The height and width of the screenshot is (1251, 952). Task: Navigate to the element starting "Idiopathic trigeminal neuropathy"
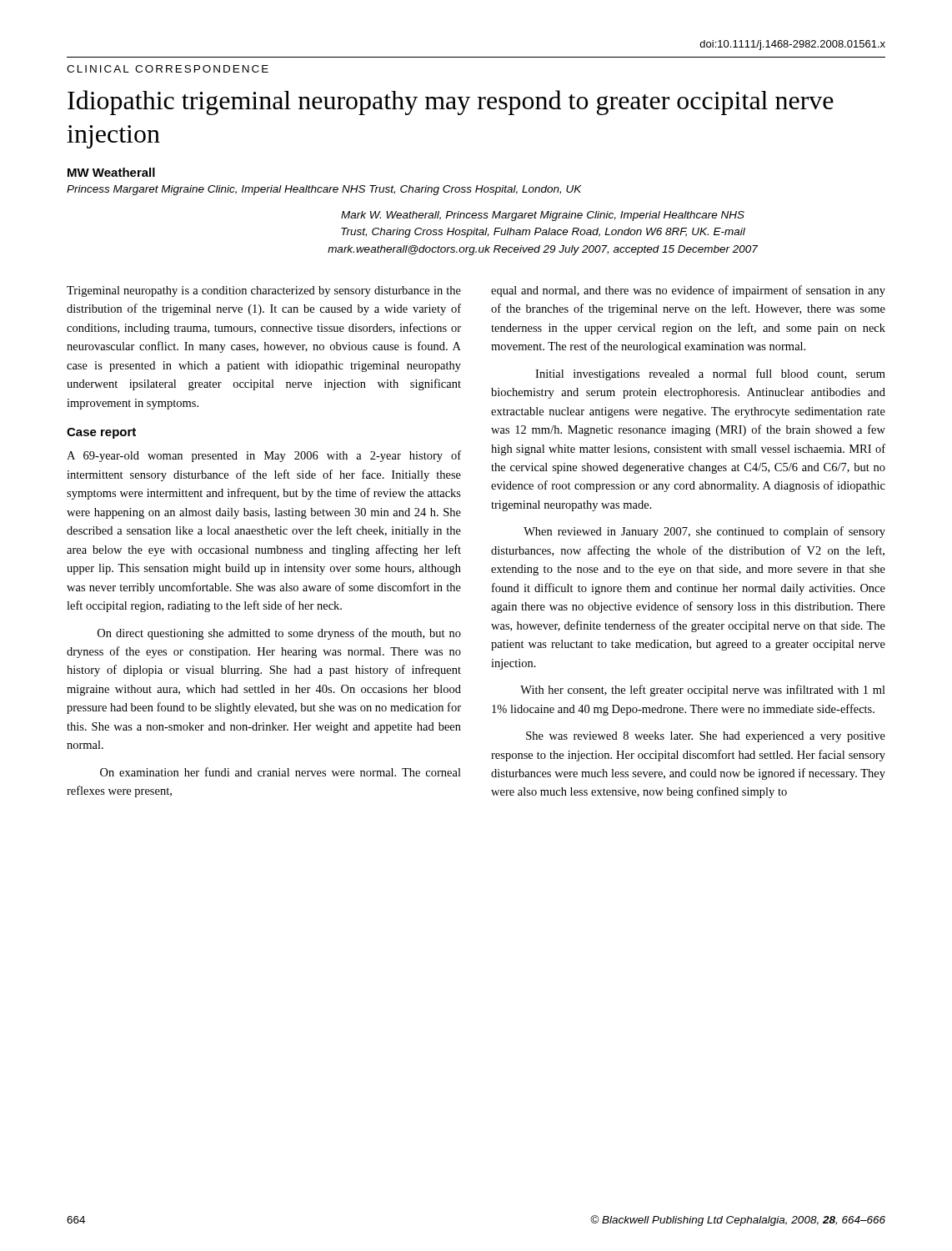(x=450, y=117)
